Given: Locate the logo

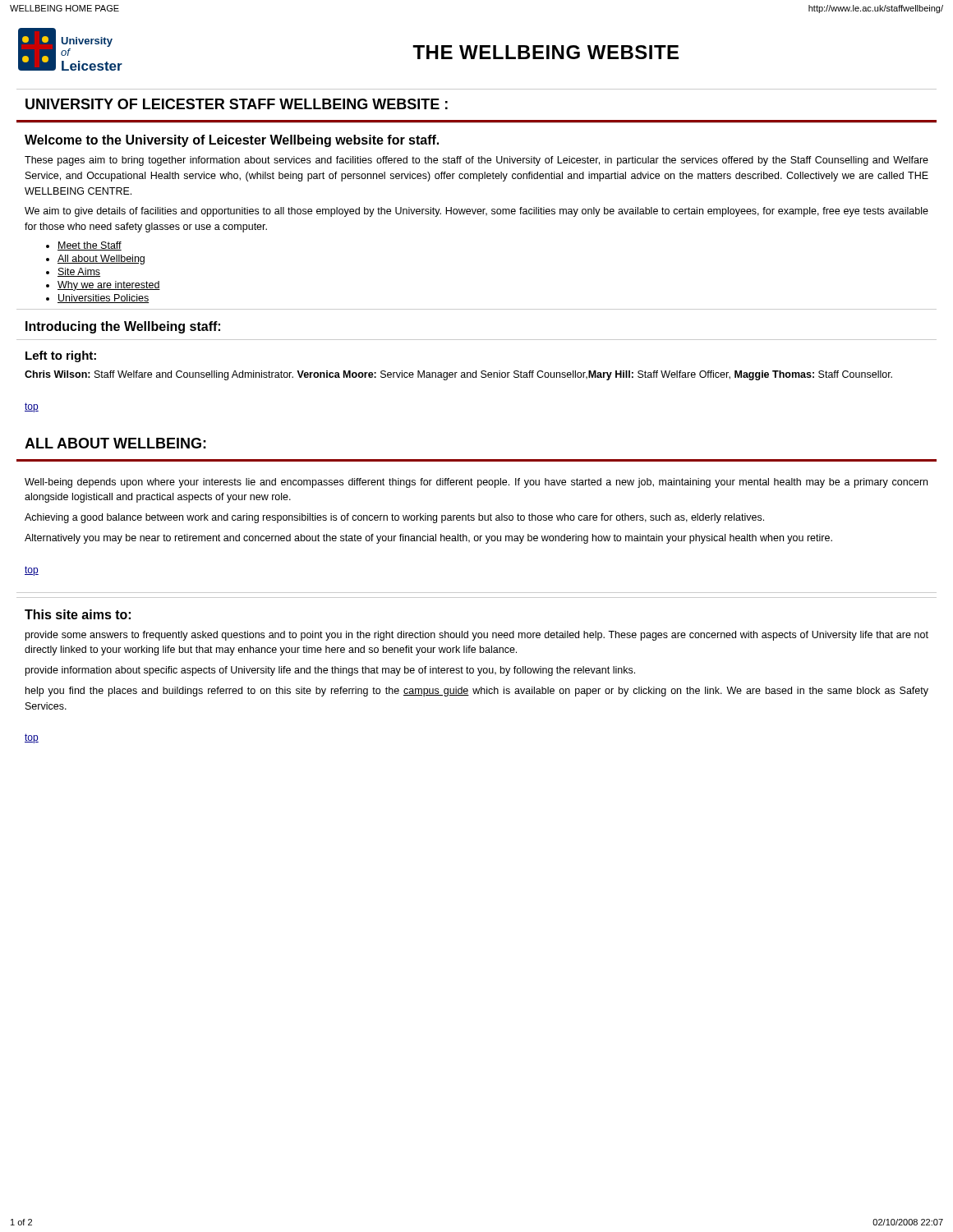Looking at the screenshot, I should [90, 53].
